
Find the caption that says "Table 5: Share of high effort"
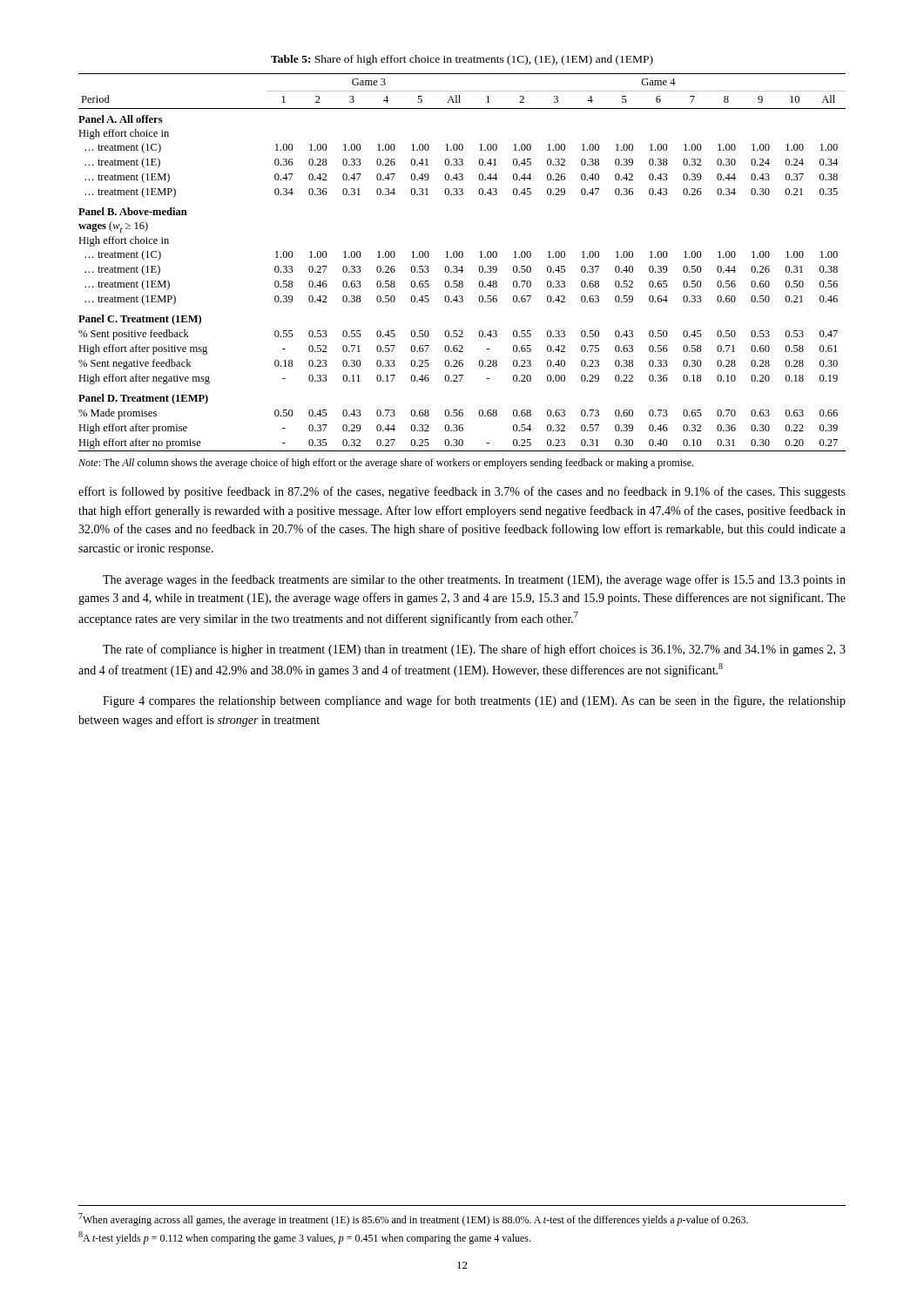pyautogui.click(x=462, y=59)
